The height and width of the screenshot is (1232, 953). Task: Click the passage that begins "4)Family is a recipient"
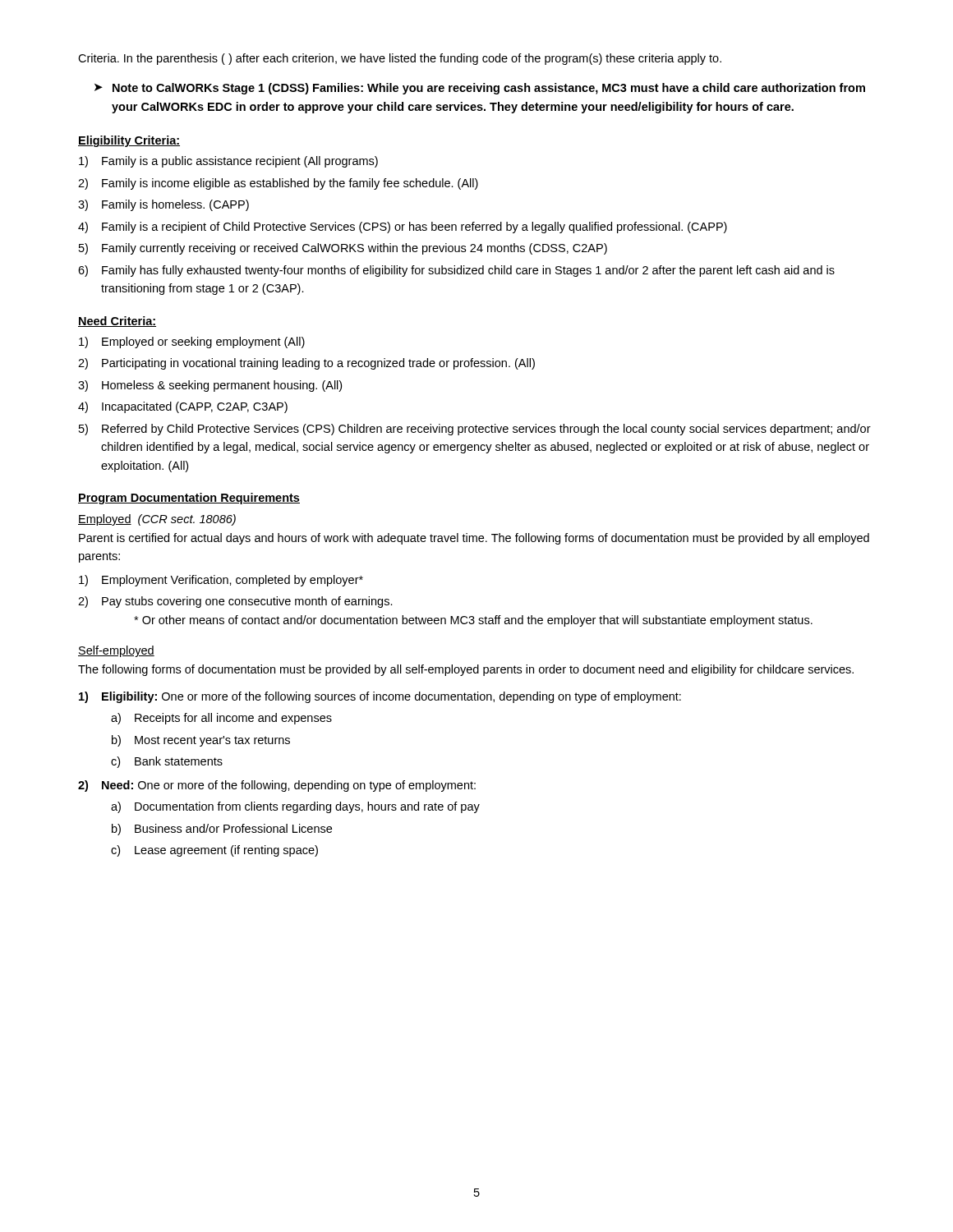click(x=403, y=227)
